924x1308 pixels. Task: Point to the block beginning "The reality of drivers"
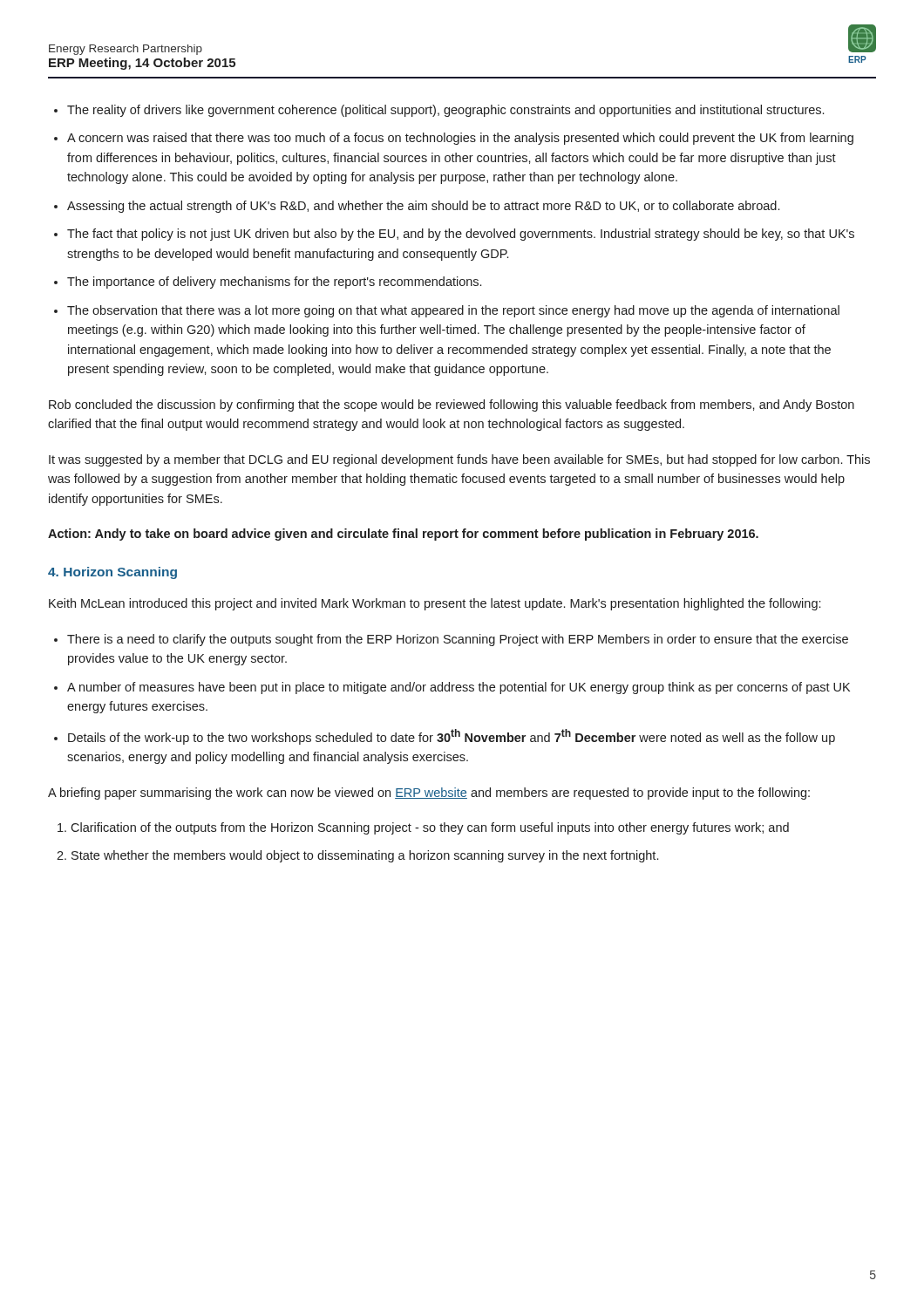446,110
